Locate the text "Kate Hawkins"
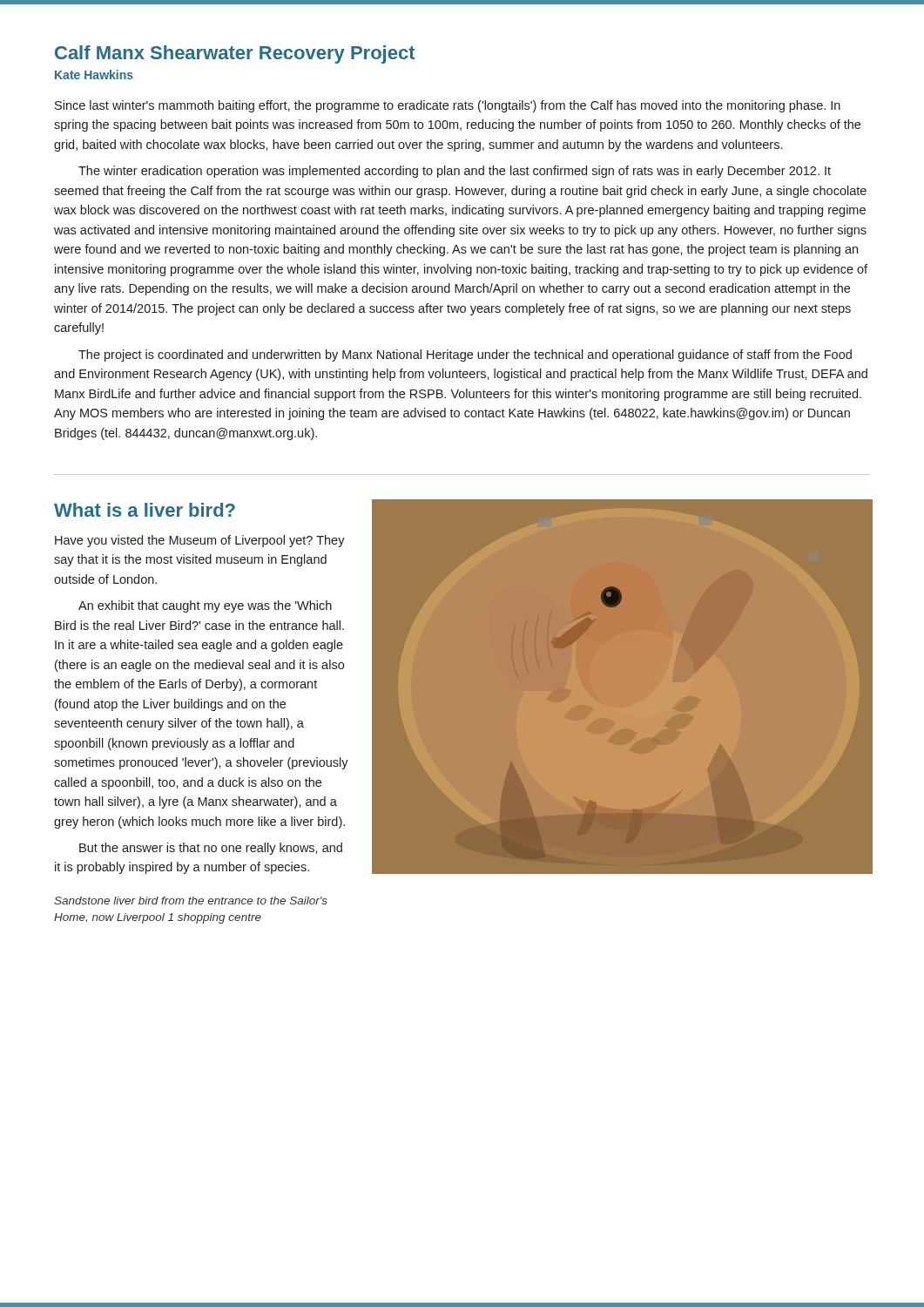This screenshot has width=924, height=1307. tap(94, 74)
